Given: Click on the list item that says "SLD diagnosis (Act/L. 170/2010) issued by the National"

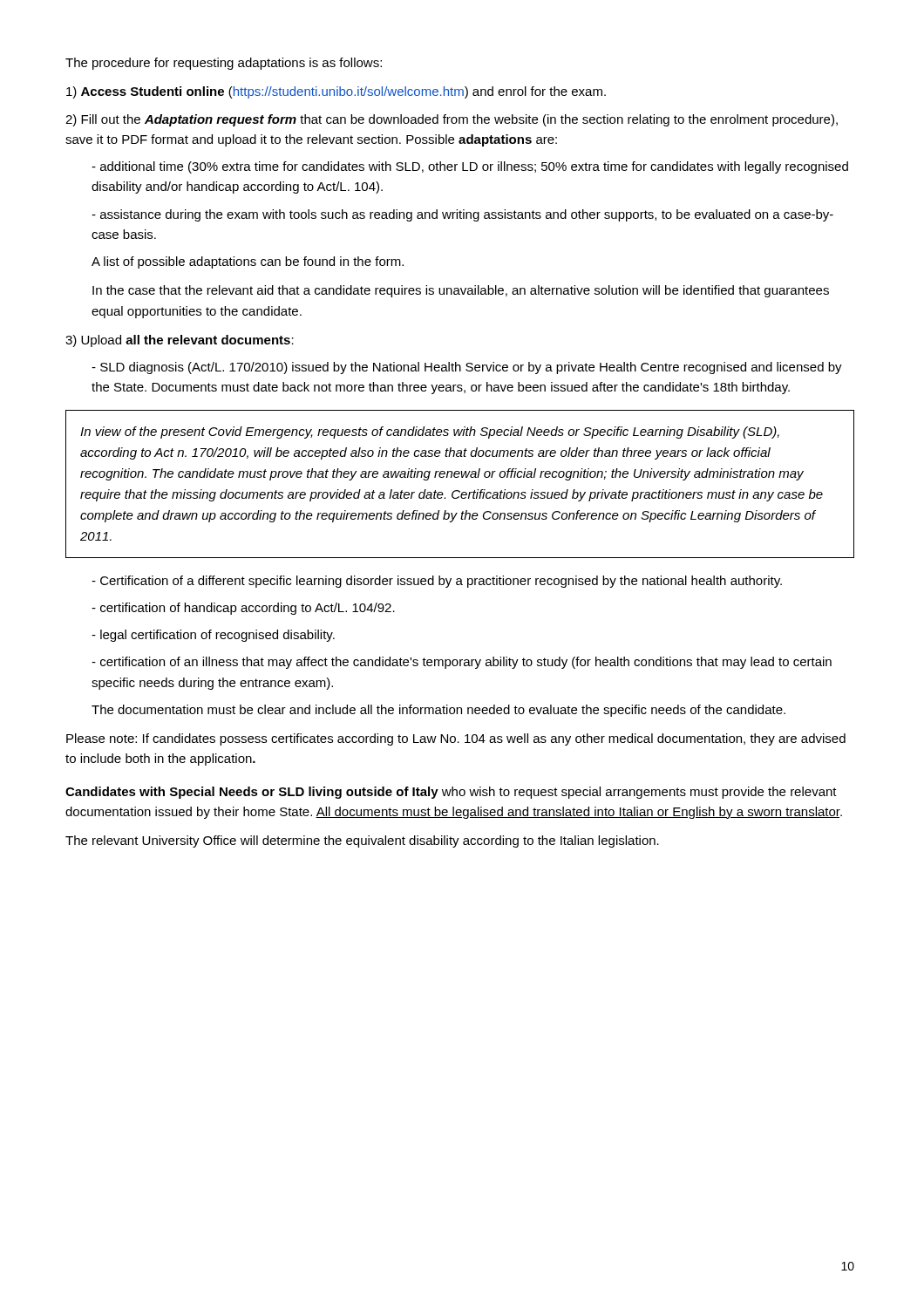Looking at the screenshot, I should [467, 377].
